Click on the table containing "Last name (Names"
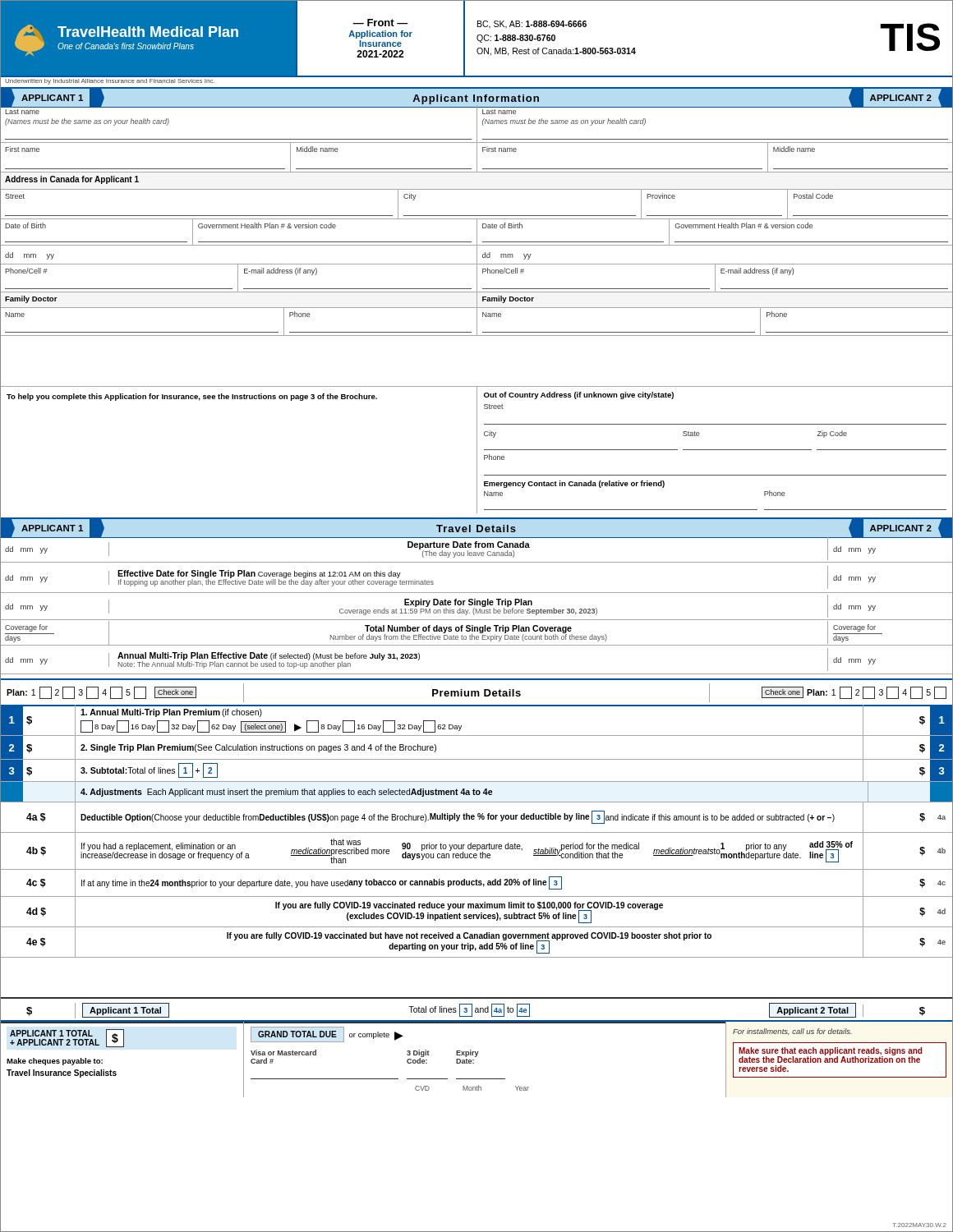The width and height of the screenshot is (953, 1232). (x=476, y=221)
